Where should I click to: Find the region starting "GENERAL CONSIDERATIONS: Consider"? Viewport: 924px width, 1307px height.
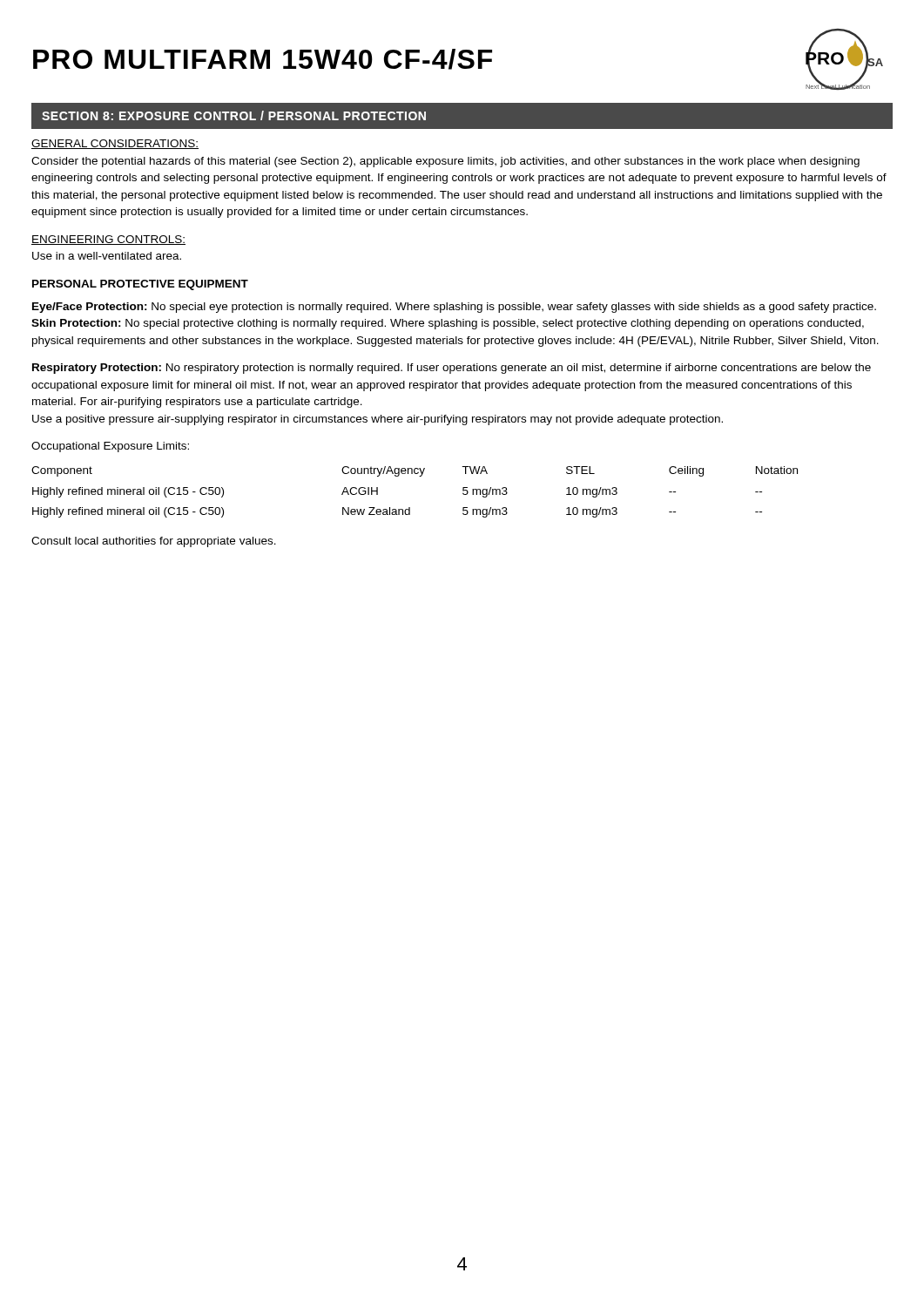click(459, 177)
